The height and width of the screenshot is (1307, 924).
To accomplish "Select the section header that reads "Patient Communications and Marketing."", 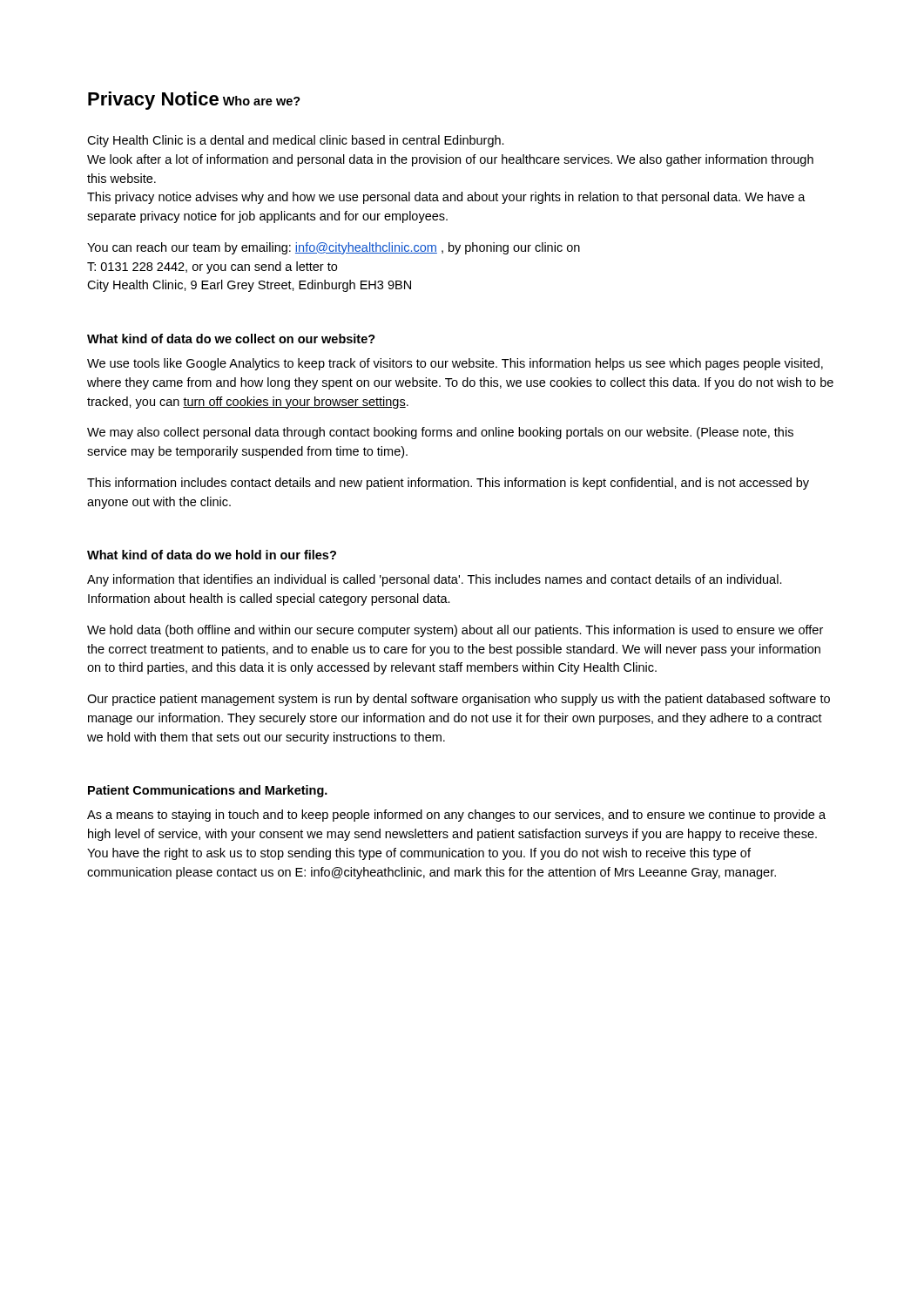I will tap(207, 791).
